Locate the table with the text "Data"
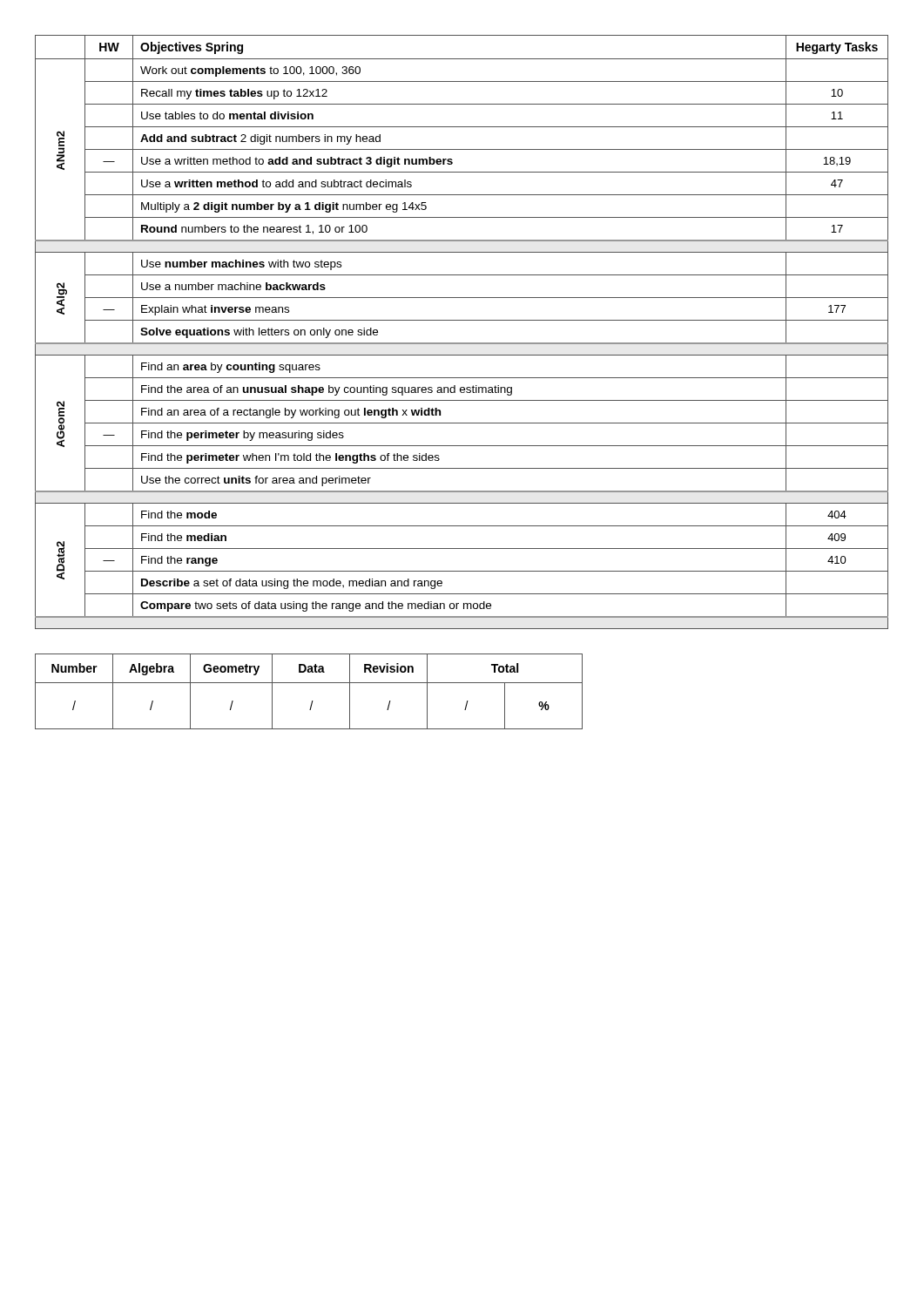The width and height of the screenshot is (924, 1307). (462, 691)
